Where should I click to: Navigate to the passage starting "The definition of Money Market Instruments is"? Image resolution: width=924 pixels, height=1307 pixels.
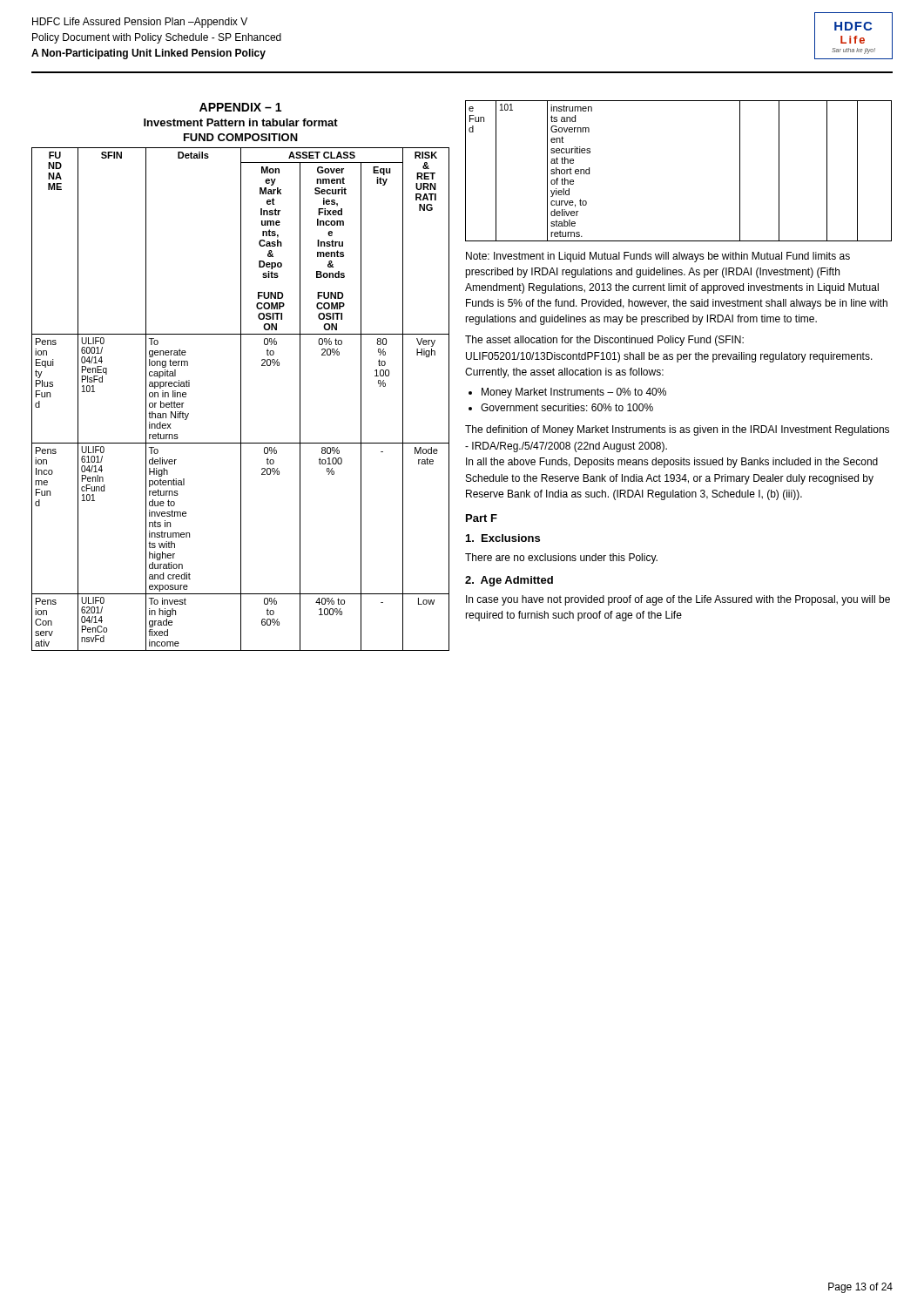[x=677, y=462]
